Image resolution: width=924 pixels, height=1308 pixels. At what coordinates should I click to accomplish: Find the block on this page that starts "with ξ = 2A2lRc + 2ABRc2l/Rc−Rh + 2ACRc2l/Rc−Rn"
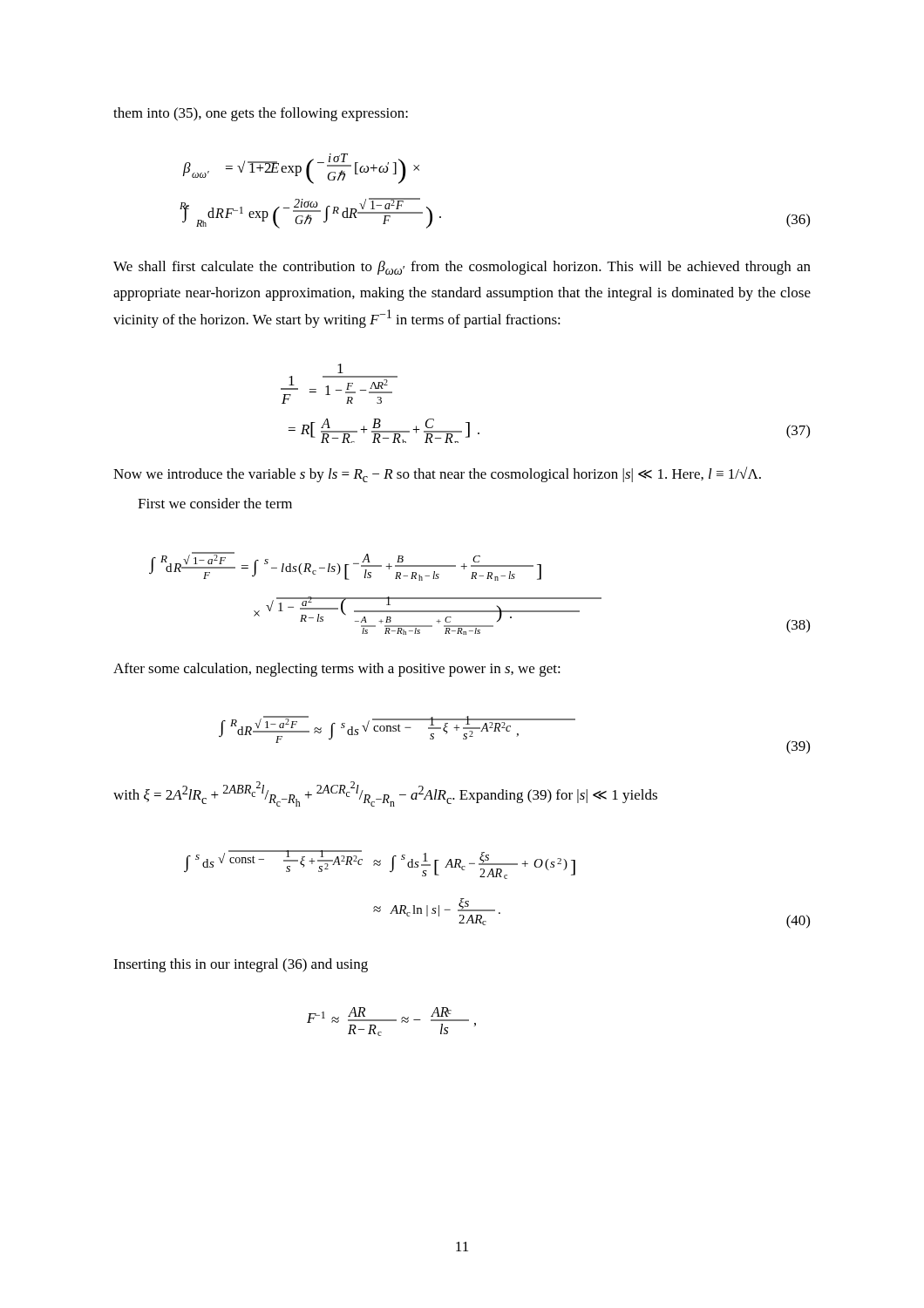pyautogui.click(x=386, y=794)
